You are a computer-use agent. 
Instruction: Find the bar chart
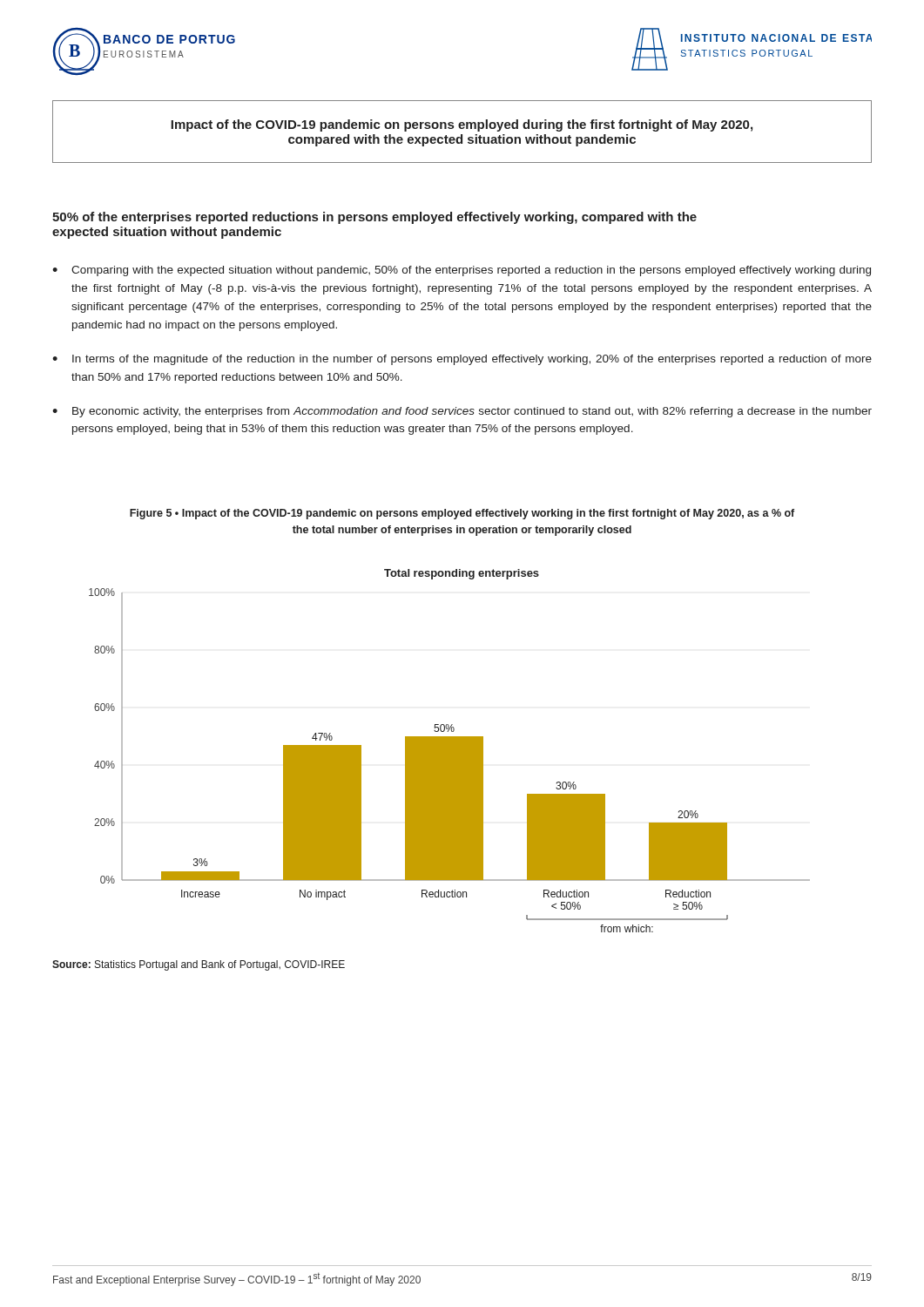(462, 755)
